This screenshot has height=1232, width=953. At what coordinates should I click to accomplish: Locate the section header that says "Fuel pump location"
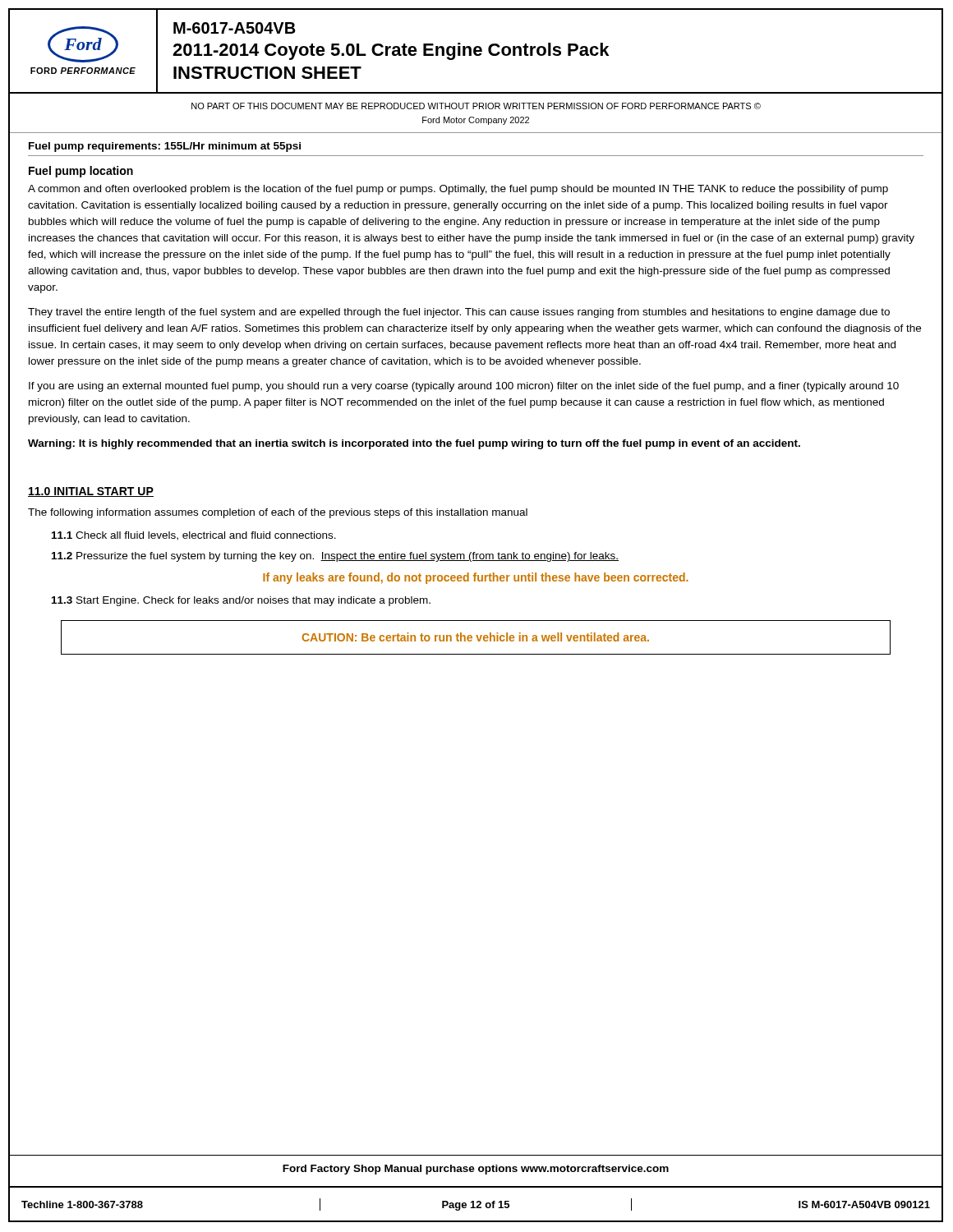point(81,171)
